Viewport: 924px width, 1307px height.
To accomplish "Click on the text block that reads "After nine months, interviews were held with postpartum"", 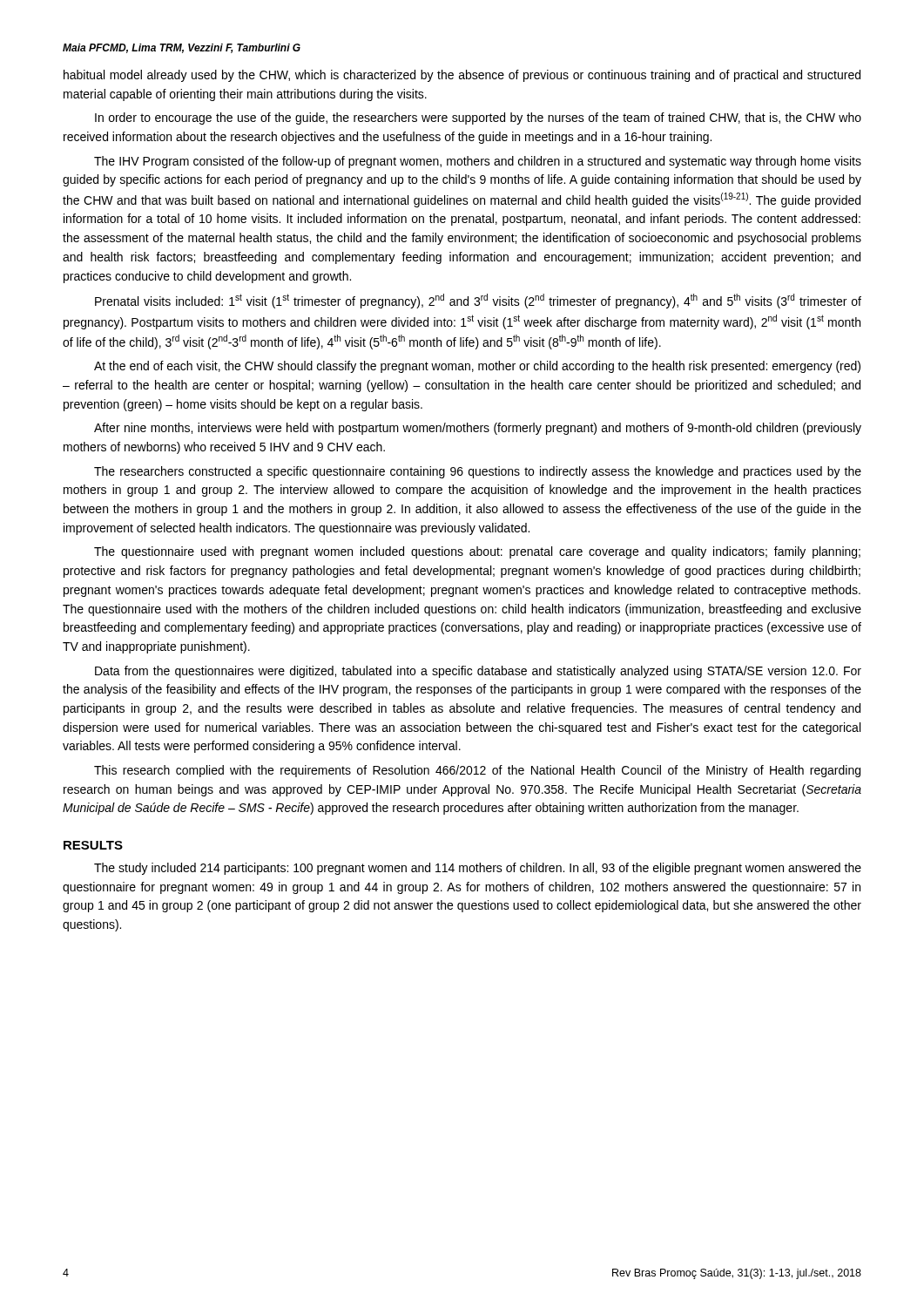I will 462,438.
